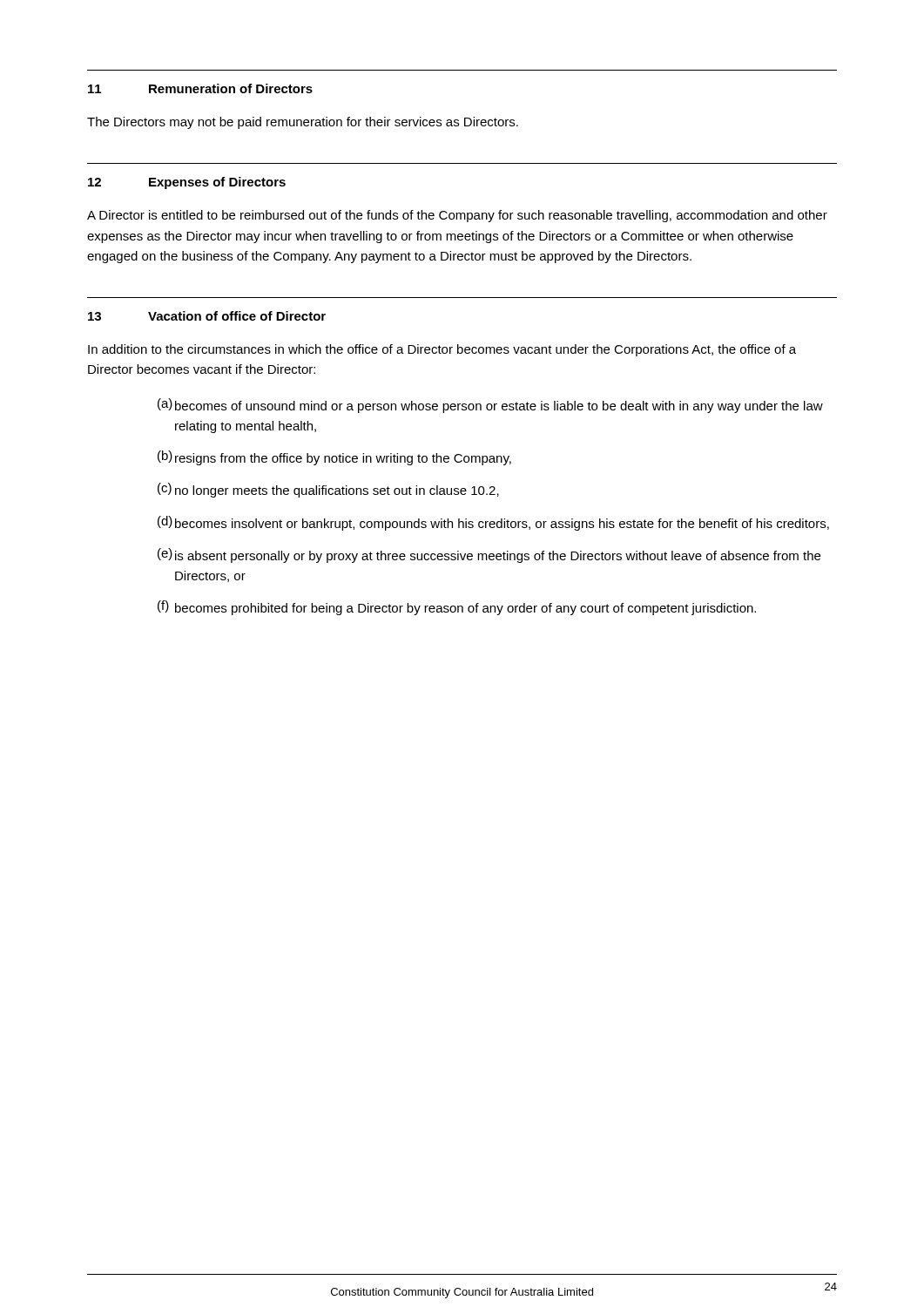Screen dimensions: 1307x924
Task: Select the region starting "(a) becomes of unsound mind or"
Action: [462, 415]
